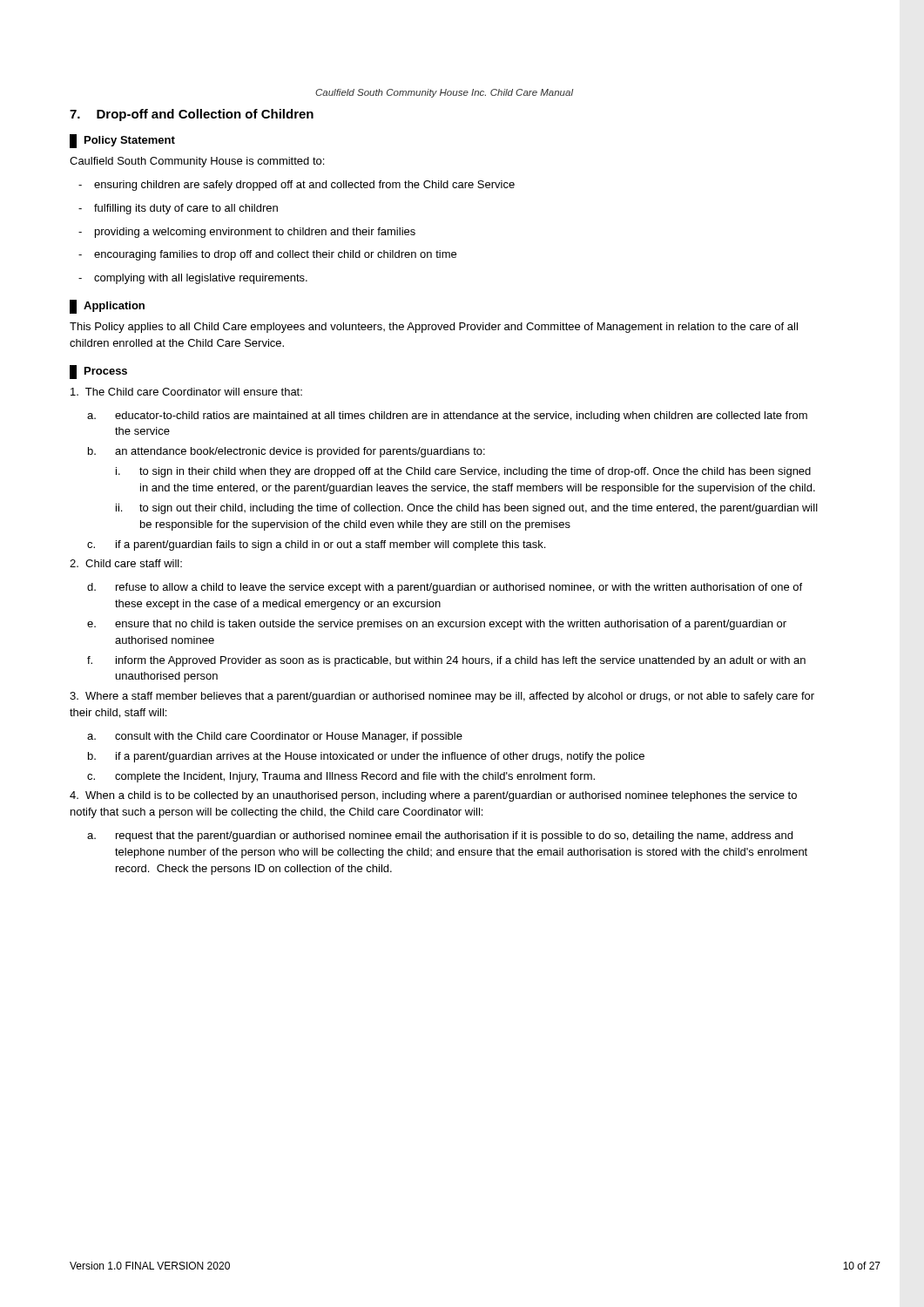Locate the text block with the text "When a child is to"

tap(444, 805)
